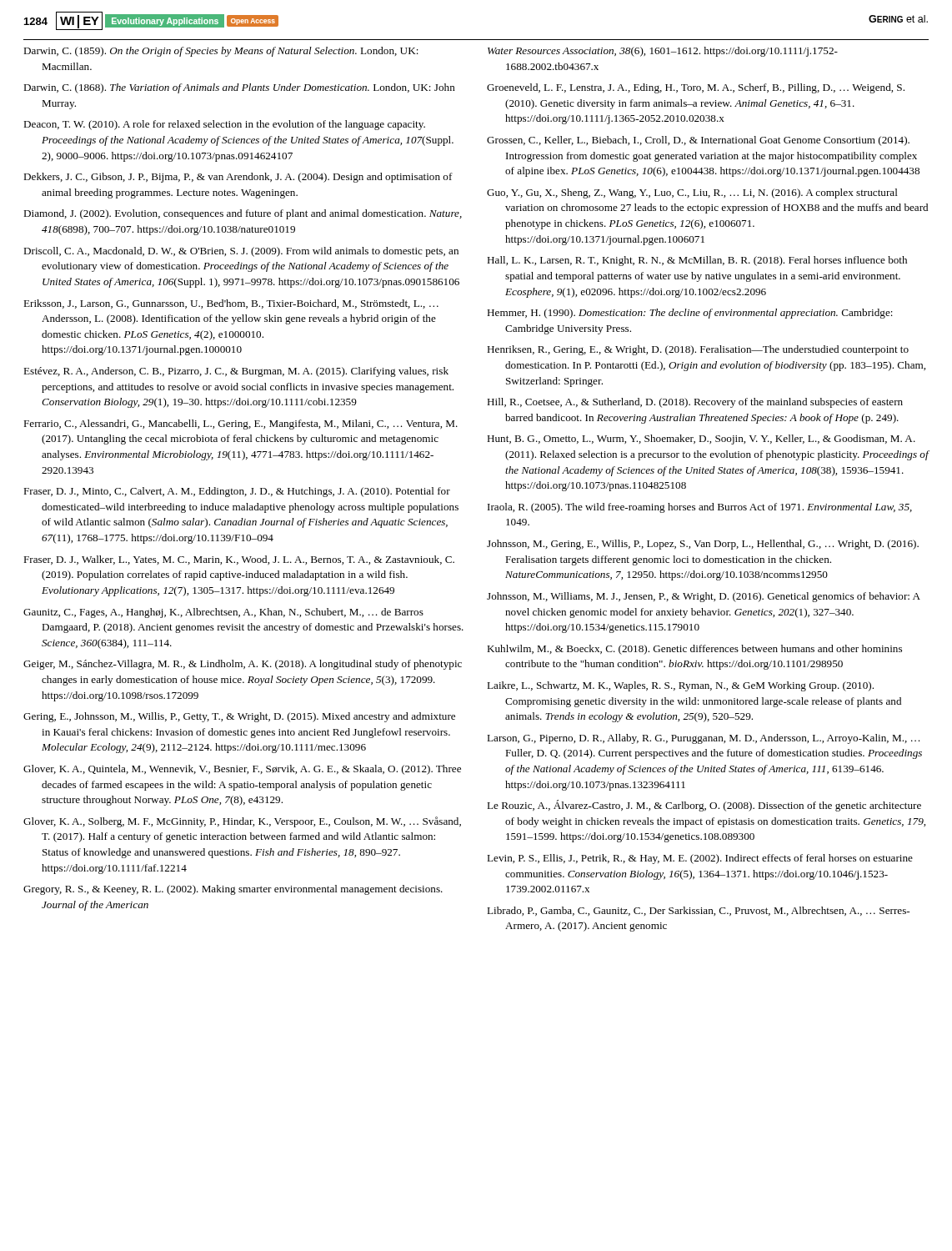This screenshot has height=1251, width=952.
Task: Find the block on this page that starts "Librado, P., Gamba,"
Action: click(x=698, y=918)
